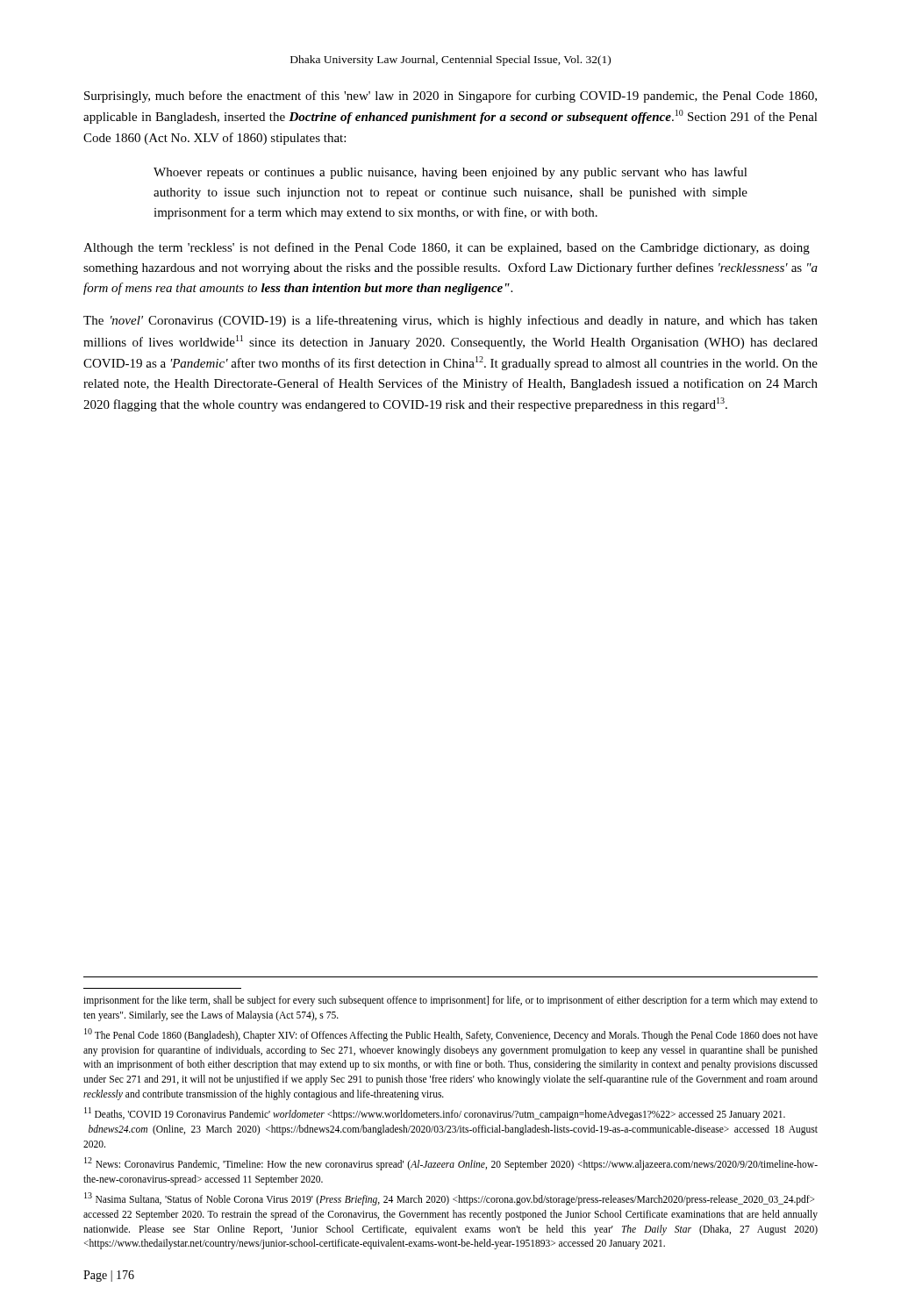Screen dimensions: 1316x901
Task: Locate the block of text that opens with "The 'novel' Coronavirus (COVID-19) is a"
Action: (x=450, y=363)
